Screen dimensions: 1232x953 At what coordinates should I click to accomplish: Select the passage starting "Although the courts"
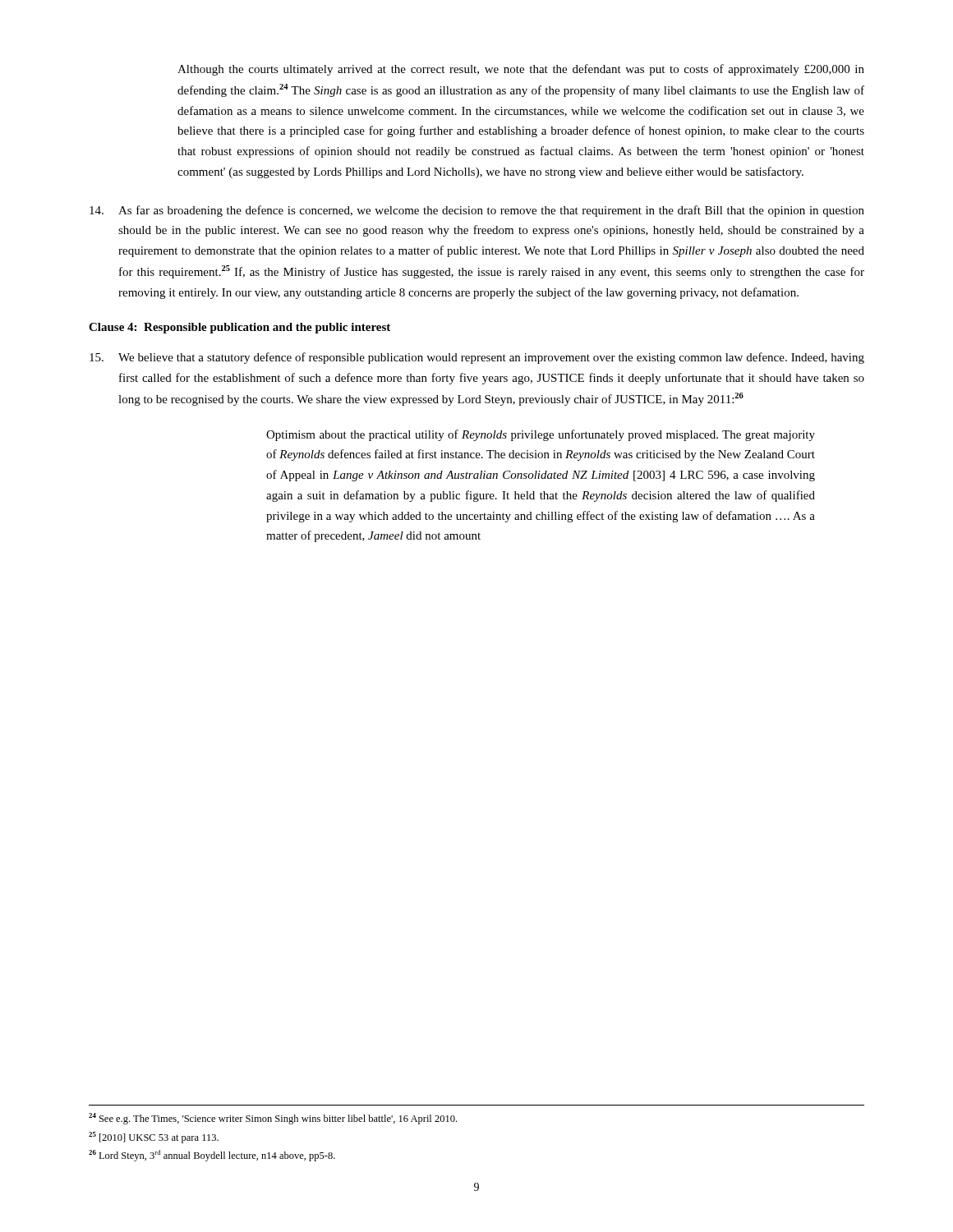pyautogui.click(x=521, y=120)
